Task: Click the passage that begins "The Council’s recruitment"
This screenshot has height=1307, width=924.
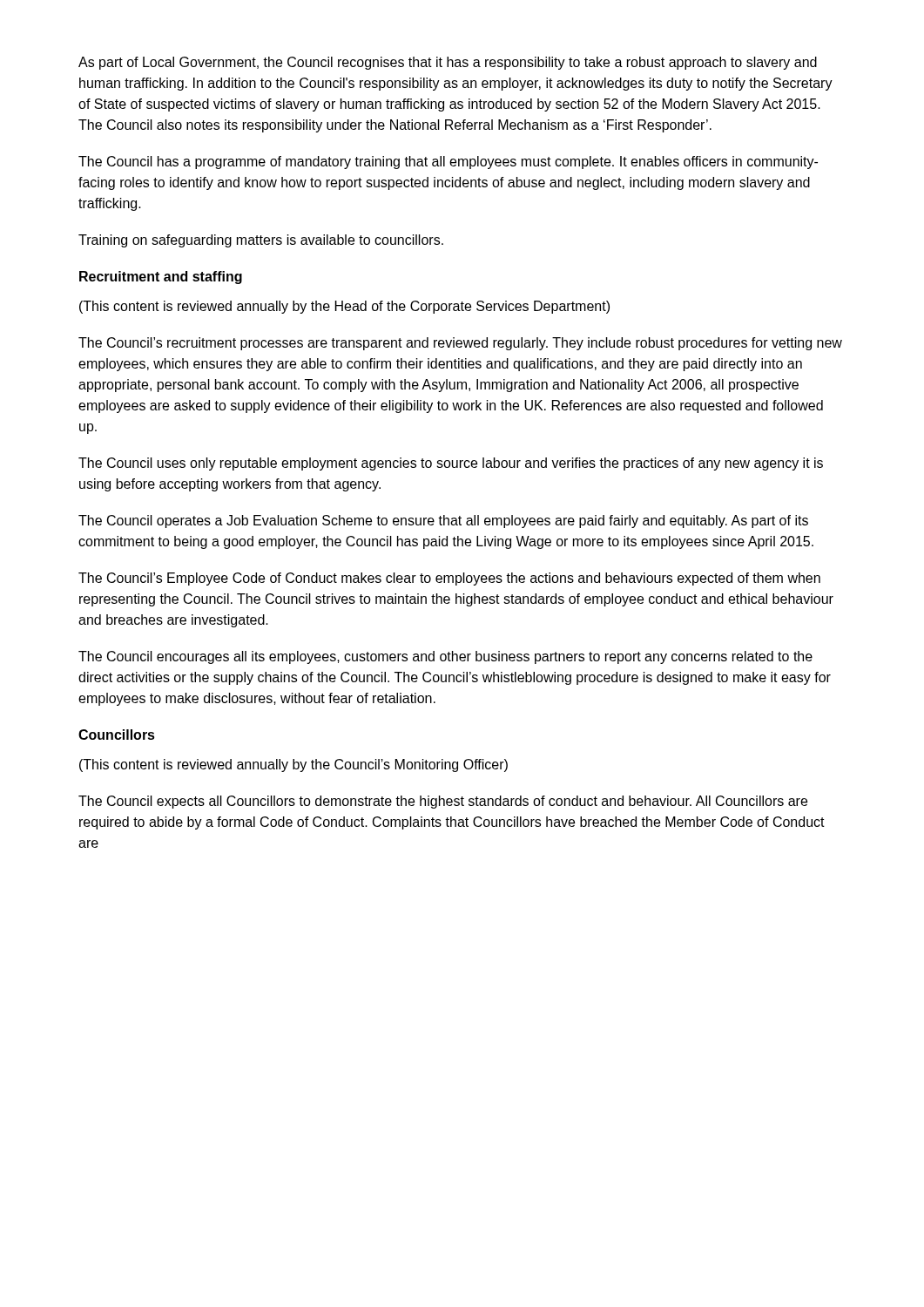Action: point(460,385)
